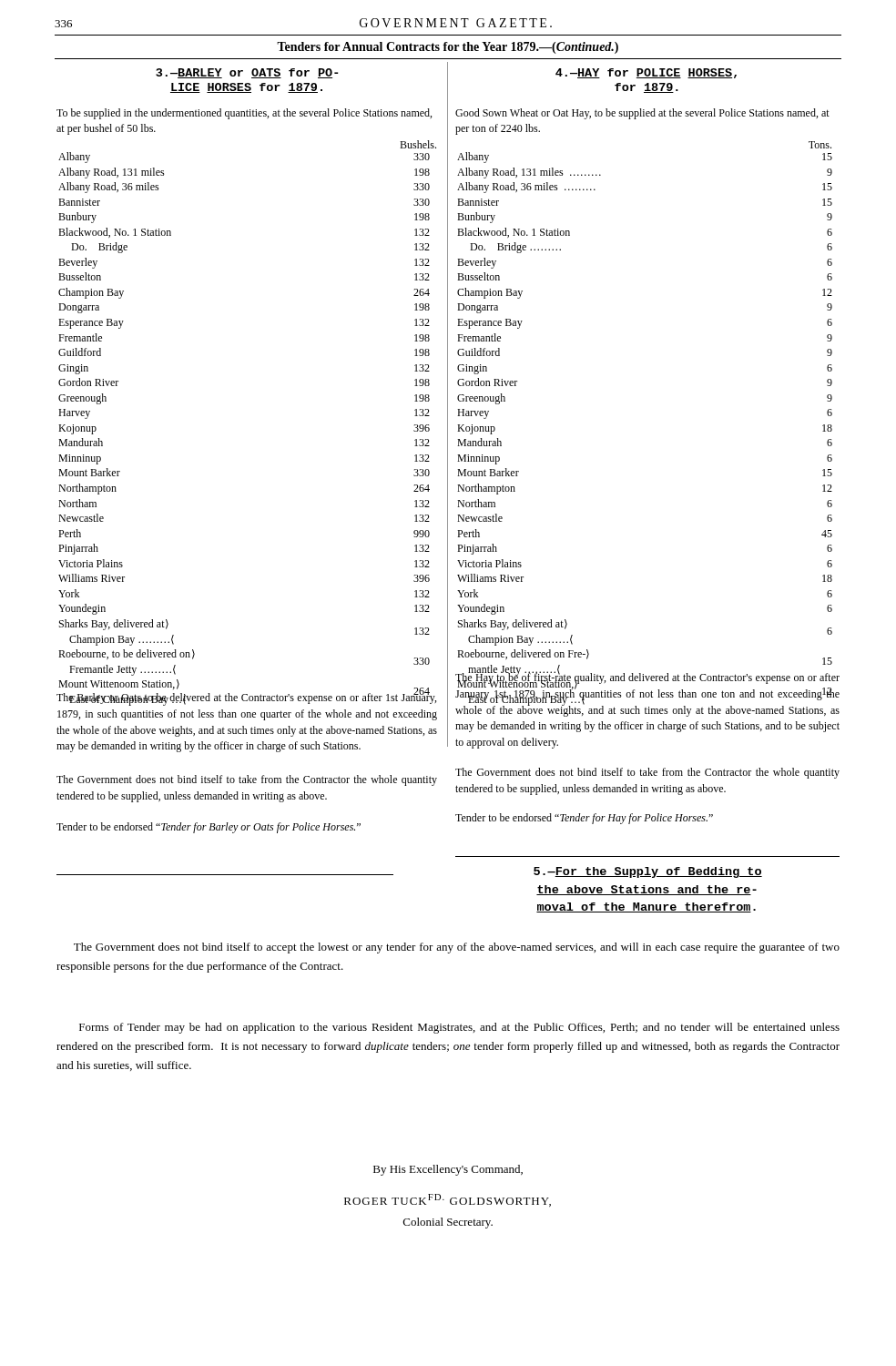Where is the section header that starts "5.—For the Supply of"?
The image size is (896, 1366).
tap(647, 890)
